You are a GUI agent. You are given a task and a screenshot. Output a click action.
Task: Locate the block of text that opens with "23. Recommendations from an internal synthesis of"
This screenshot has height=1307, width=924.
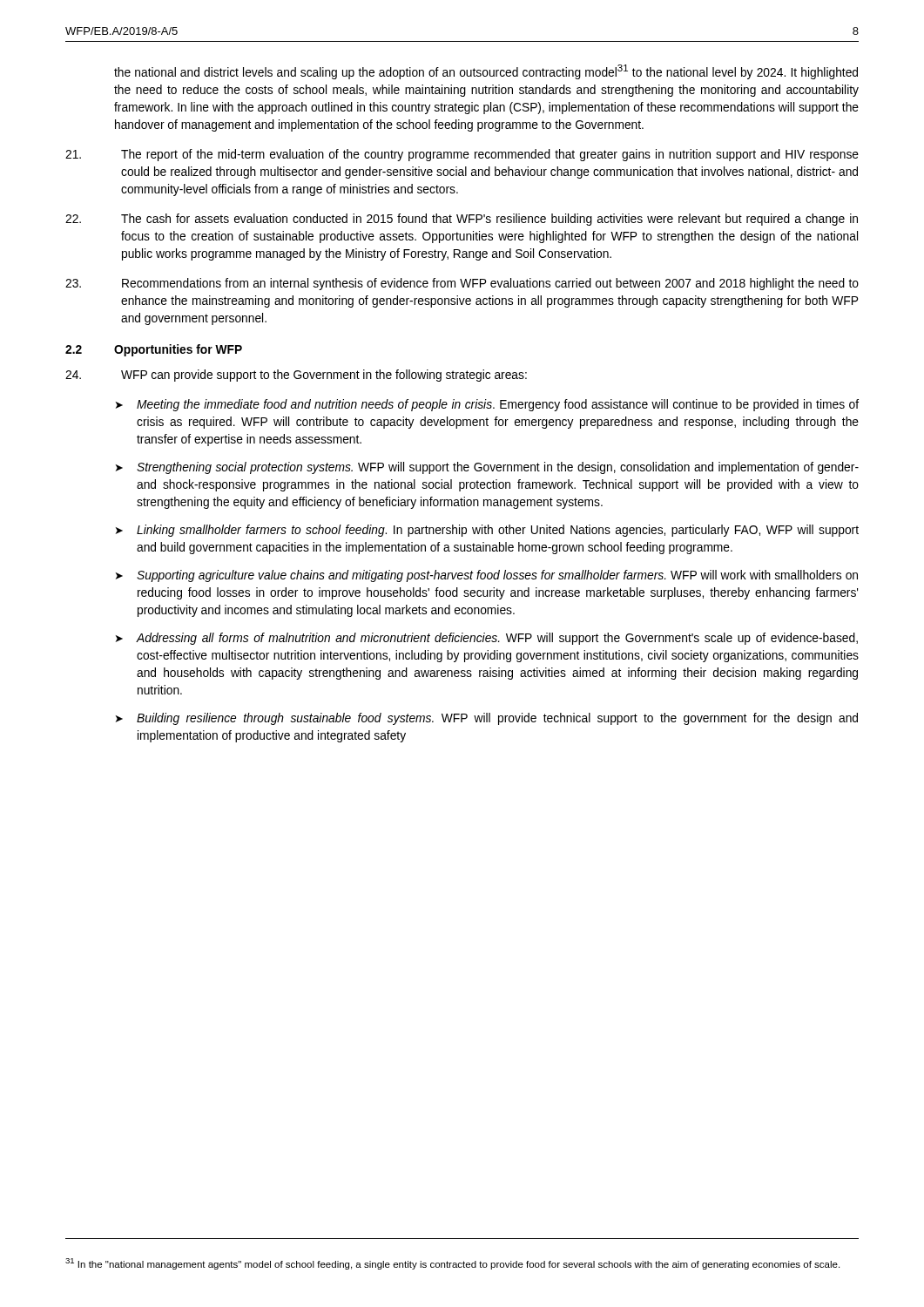(462, 301)
